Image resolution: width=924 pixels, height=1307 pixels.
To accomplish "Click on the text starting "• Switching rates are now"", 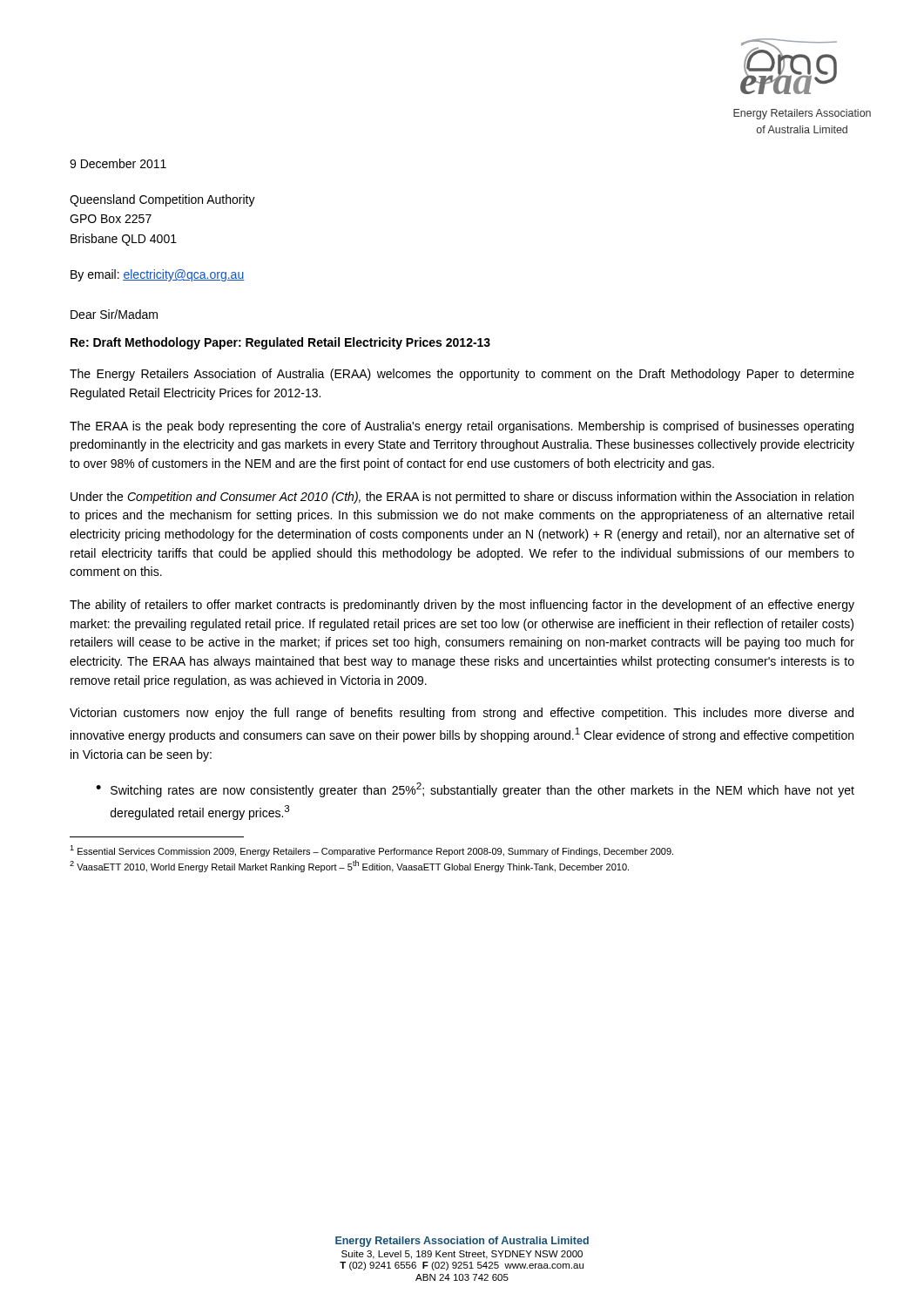I will 475,800.
